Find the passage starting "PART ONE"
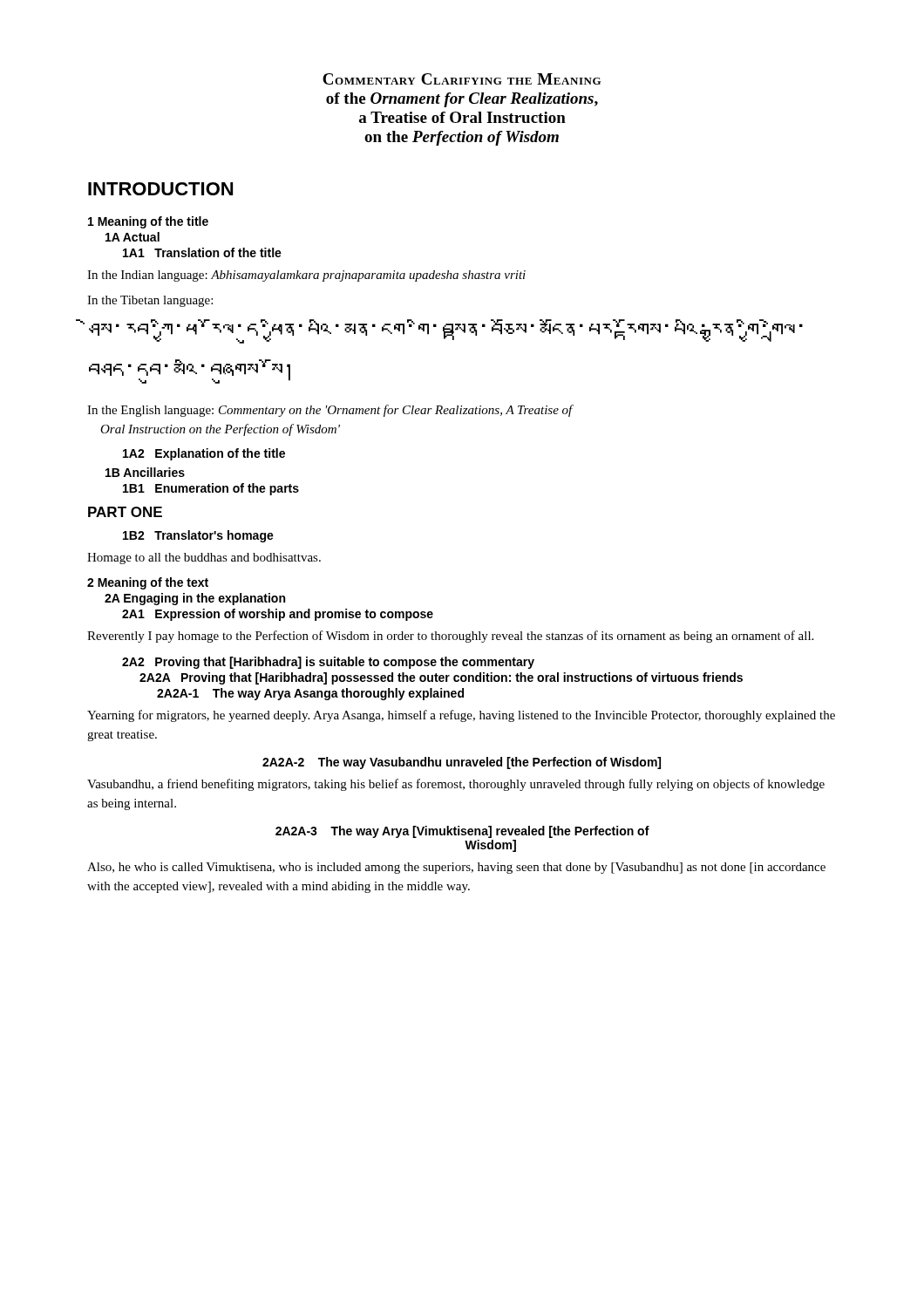This screenshot has height=1308, width=924. [125, 512]
